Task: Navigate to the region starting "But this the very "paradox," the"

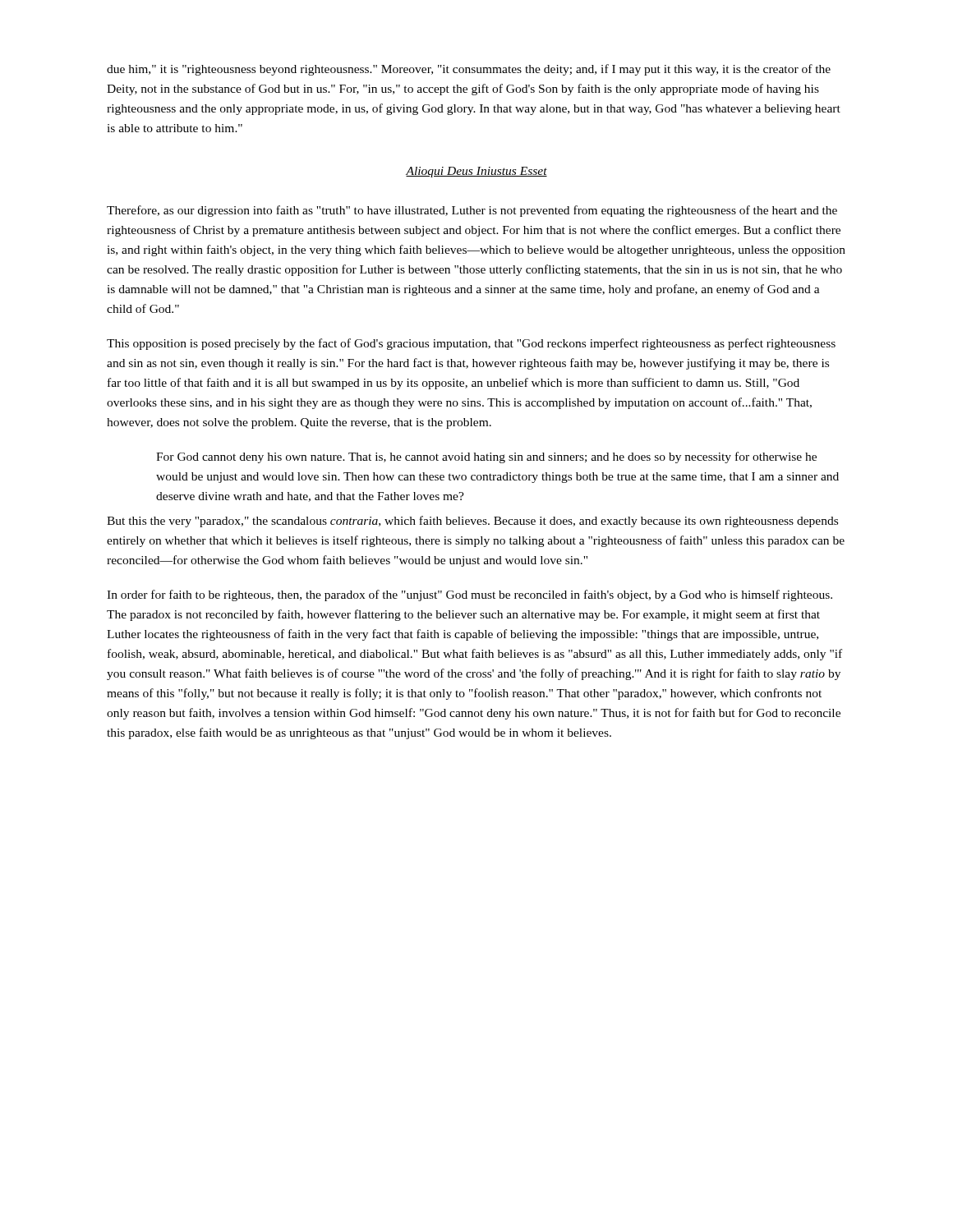Action: pos(476,540)
